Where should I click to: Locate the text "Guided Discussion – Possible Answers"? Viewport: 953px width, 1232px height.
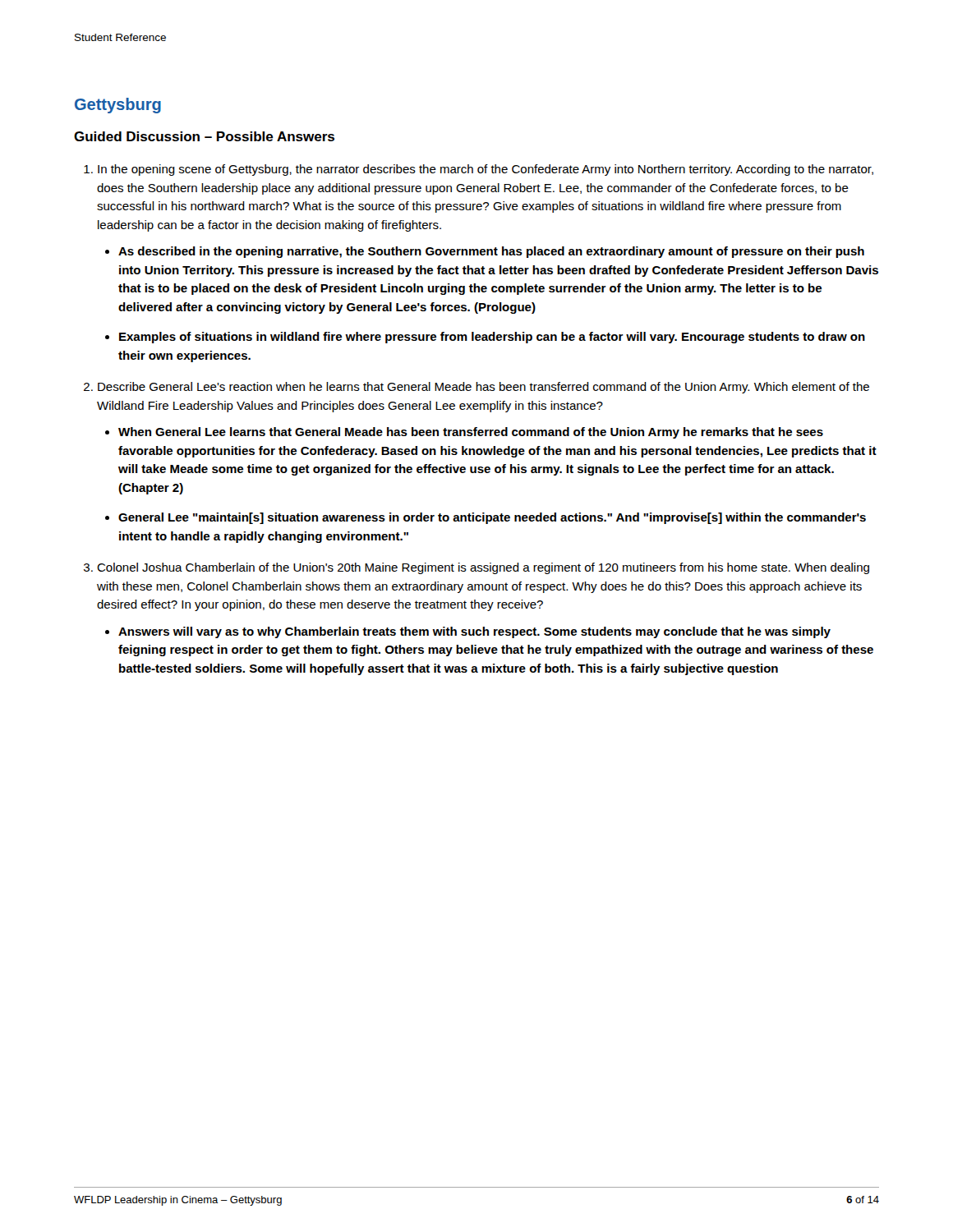pyautogui.click(x=204, y=137)
